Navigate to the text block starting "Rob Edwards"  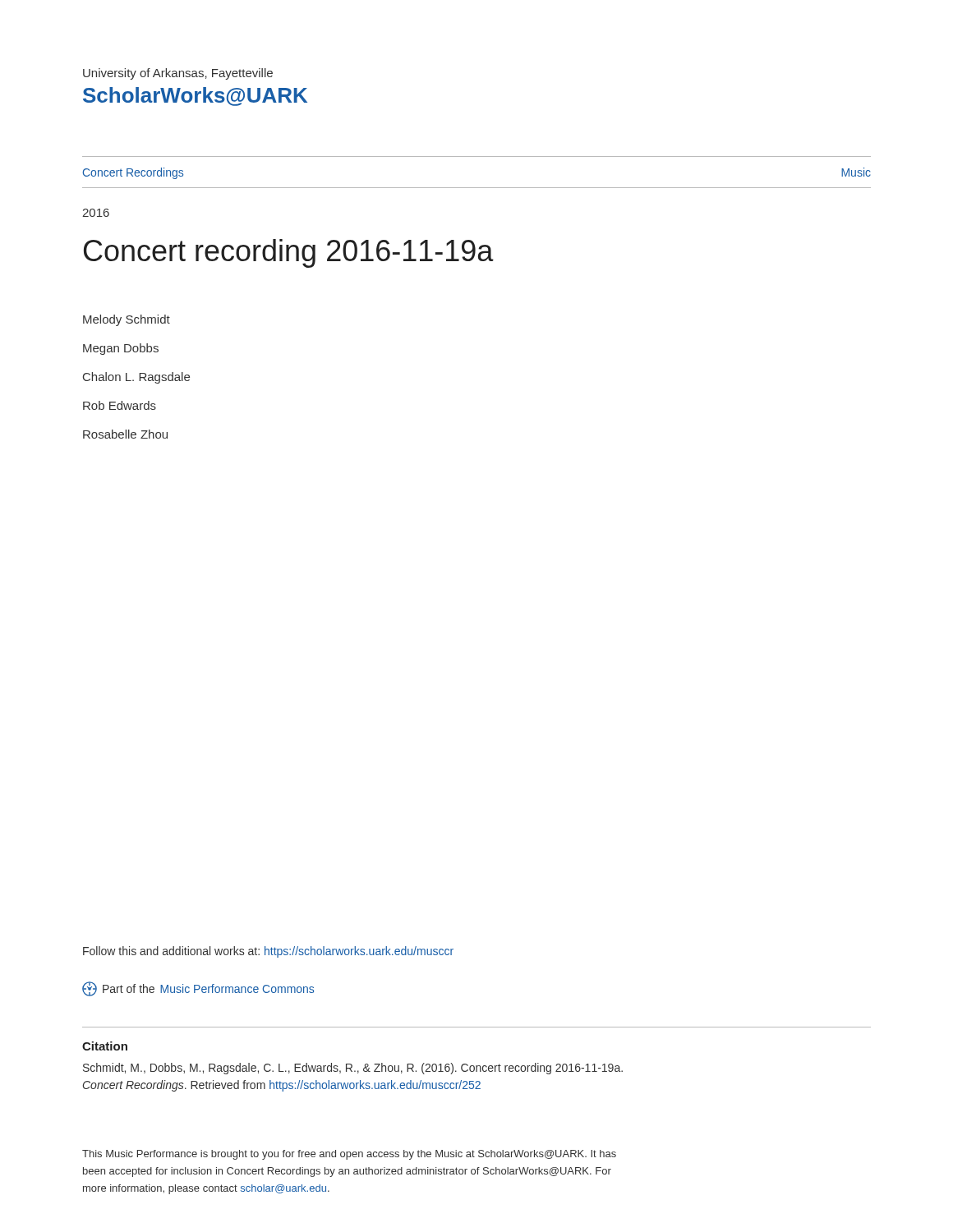click(119, 405)
